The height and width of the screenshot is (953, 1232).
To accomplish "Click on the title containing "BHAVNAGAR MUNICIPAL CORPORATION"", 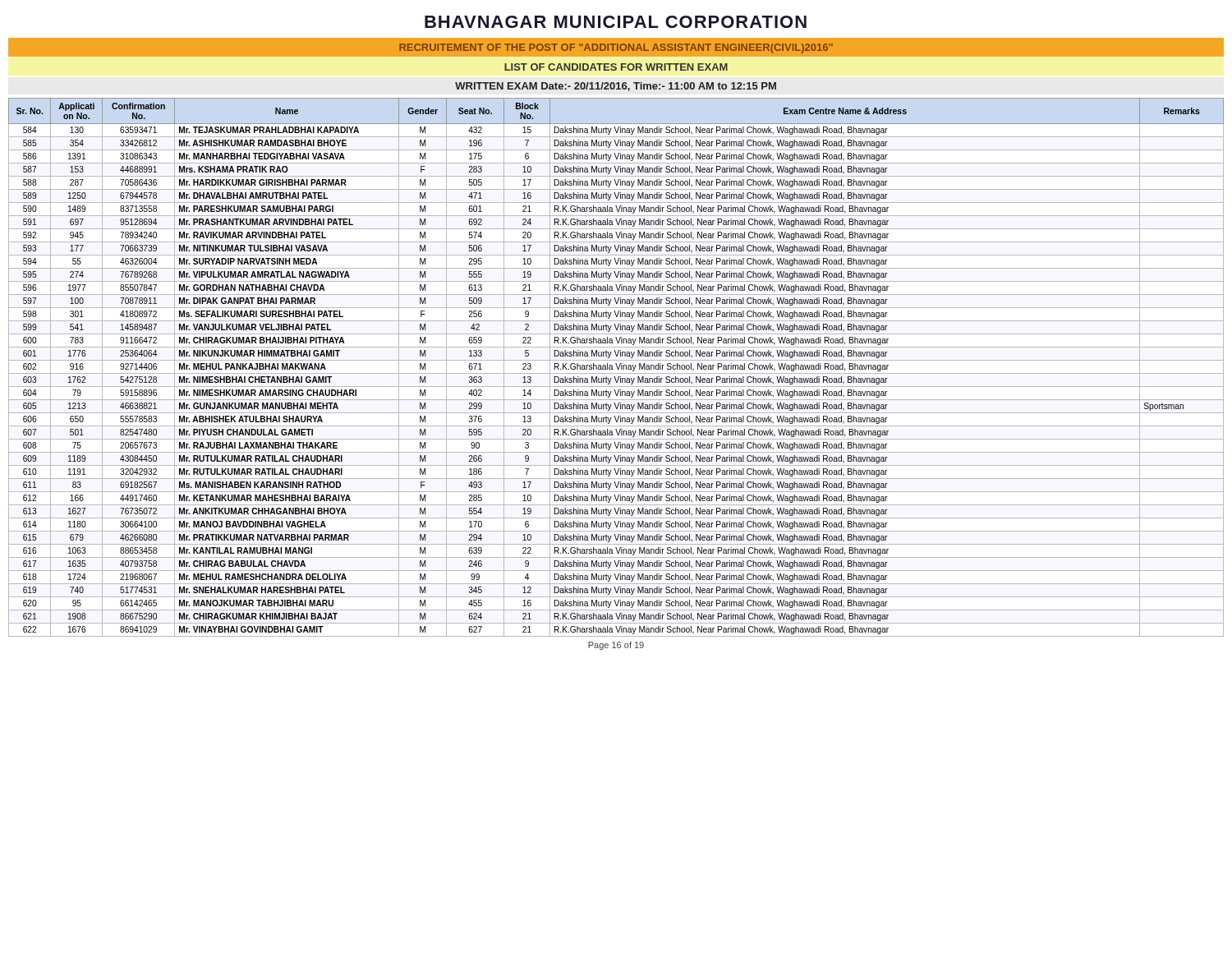I will [616, 22].
